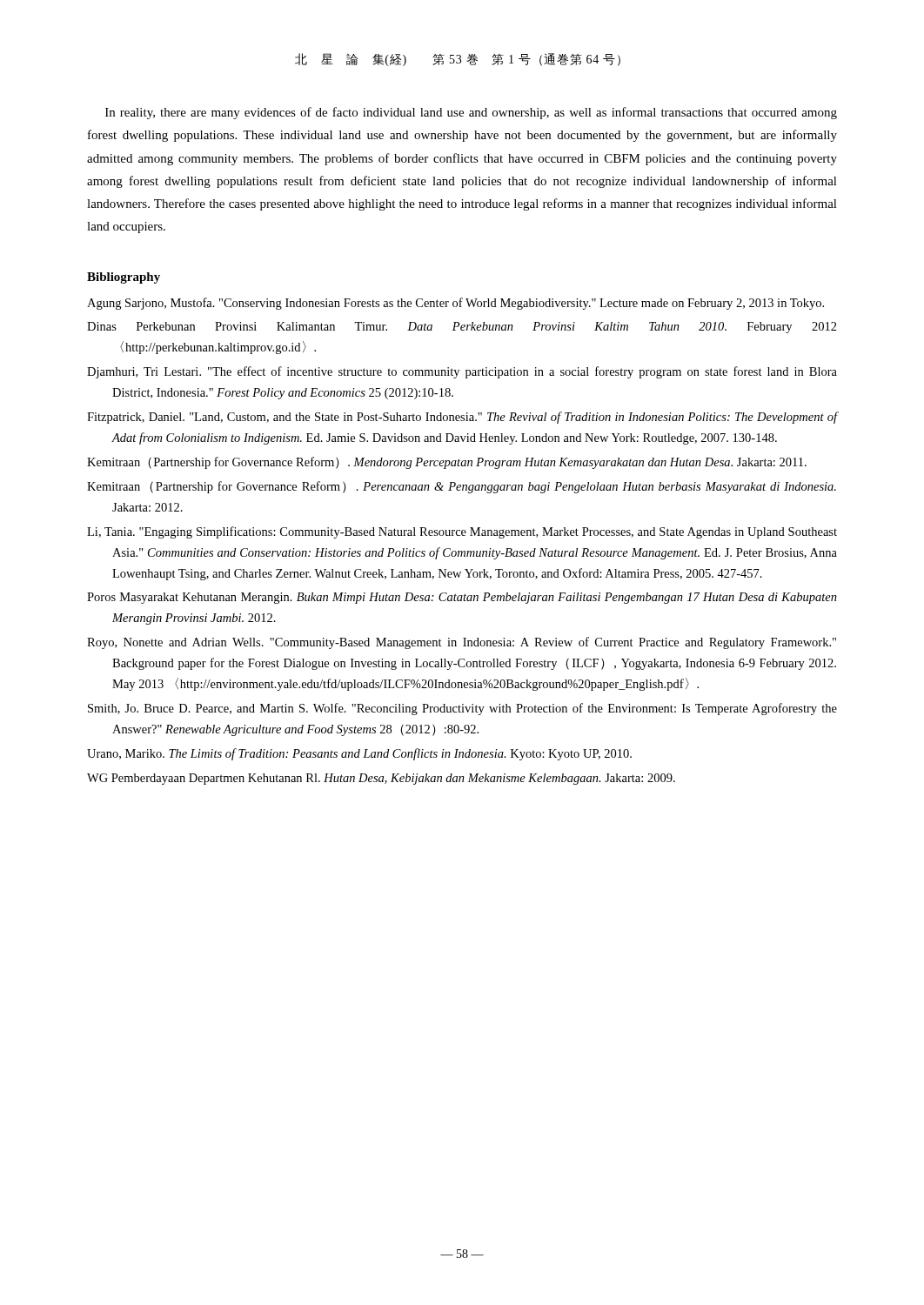Click on the list item that reads "Urano, Mariko. The Limits of Tradition: Peasants and"
This screenshot has height=1305, width=924.
click(x=360, y=753)
